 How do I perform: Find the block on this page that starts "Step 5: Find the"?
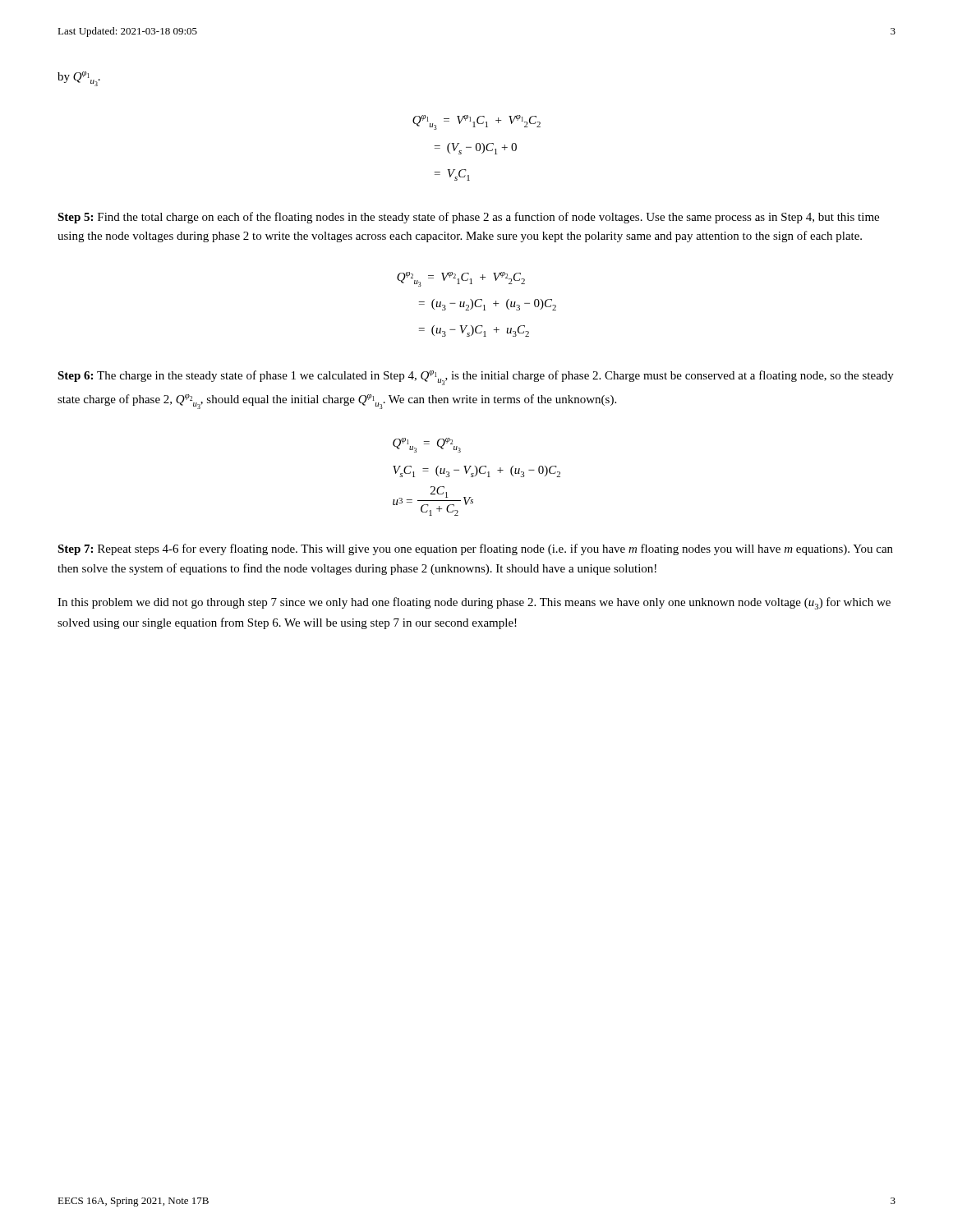(x=469, y=226)
